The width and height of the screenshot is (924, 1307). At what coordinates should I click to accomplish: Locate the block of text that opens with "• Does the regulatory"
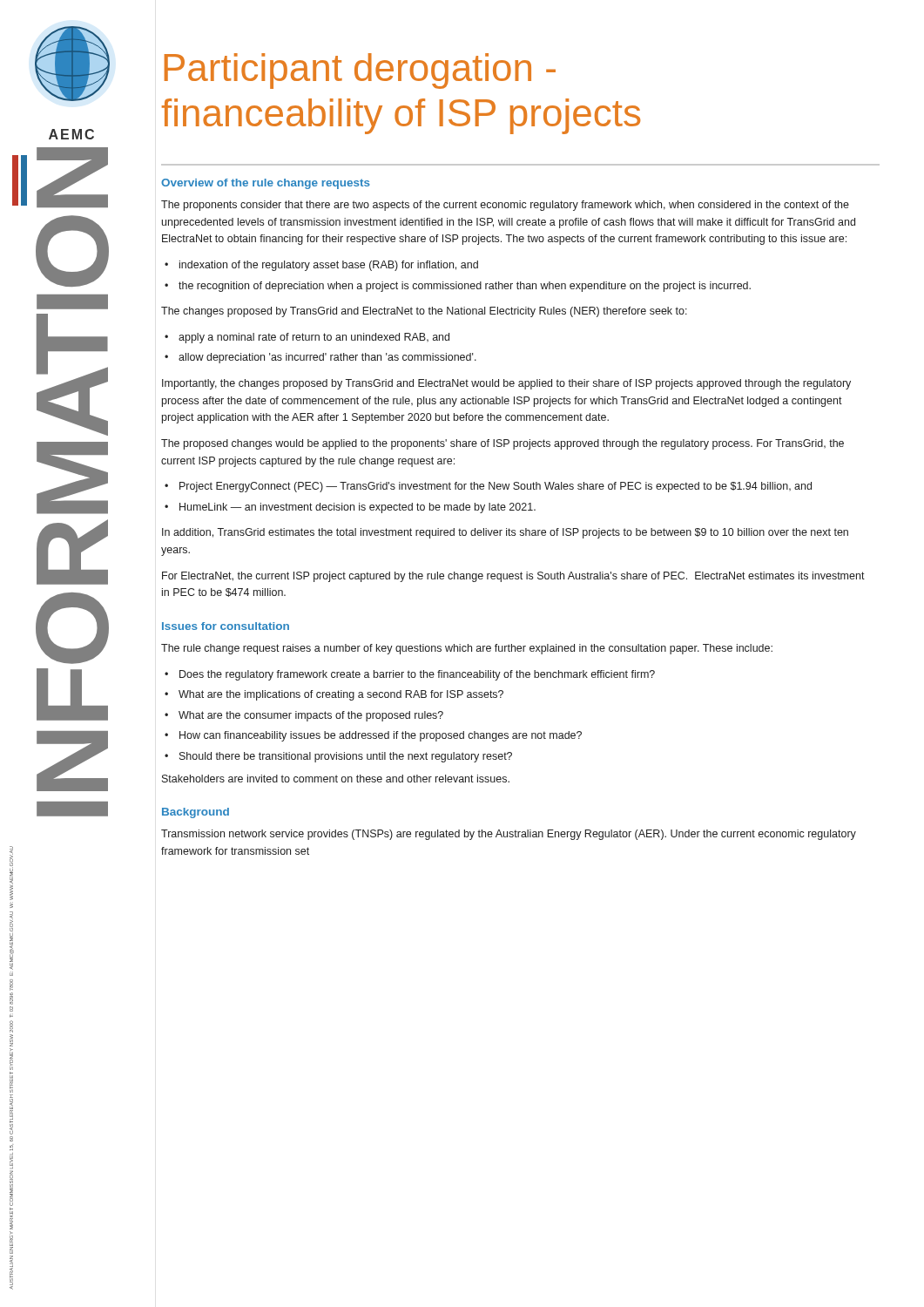(x=410, y=675)
